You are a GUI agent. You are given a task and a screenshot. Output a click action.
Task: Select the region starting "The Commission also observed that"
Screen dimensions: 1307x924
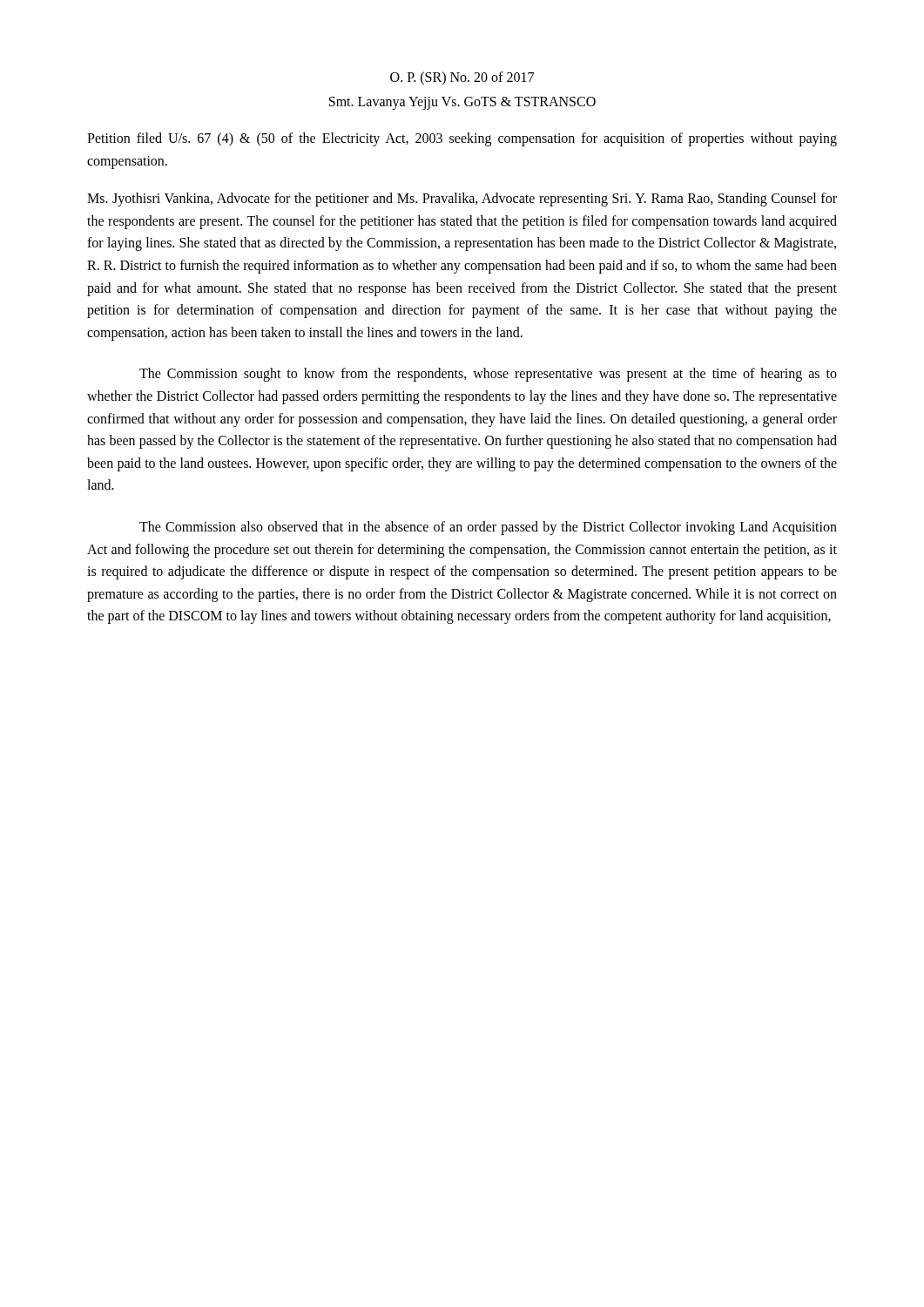pos(462,571)
